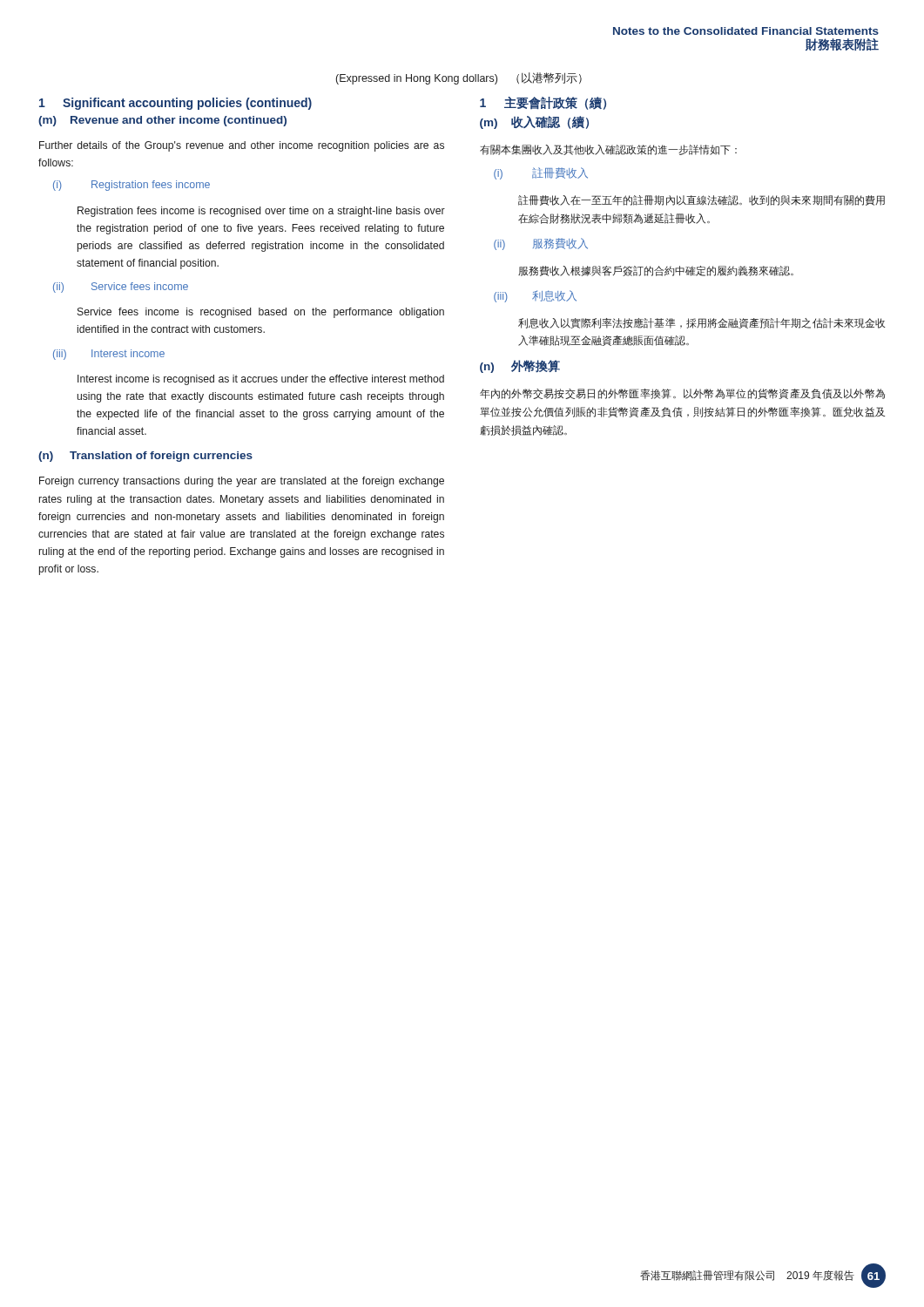Screen dimensions: 1307x924
Task: Click on the element starting "Interest income is recognised as it accrues"
Action: click(261, 405)
